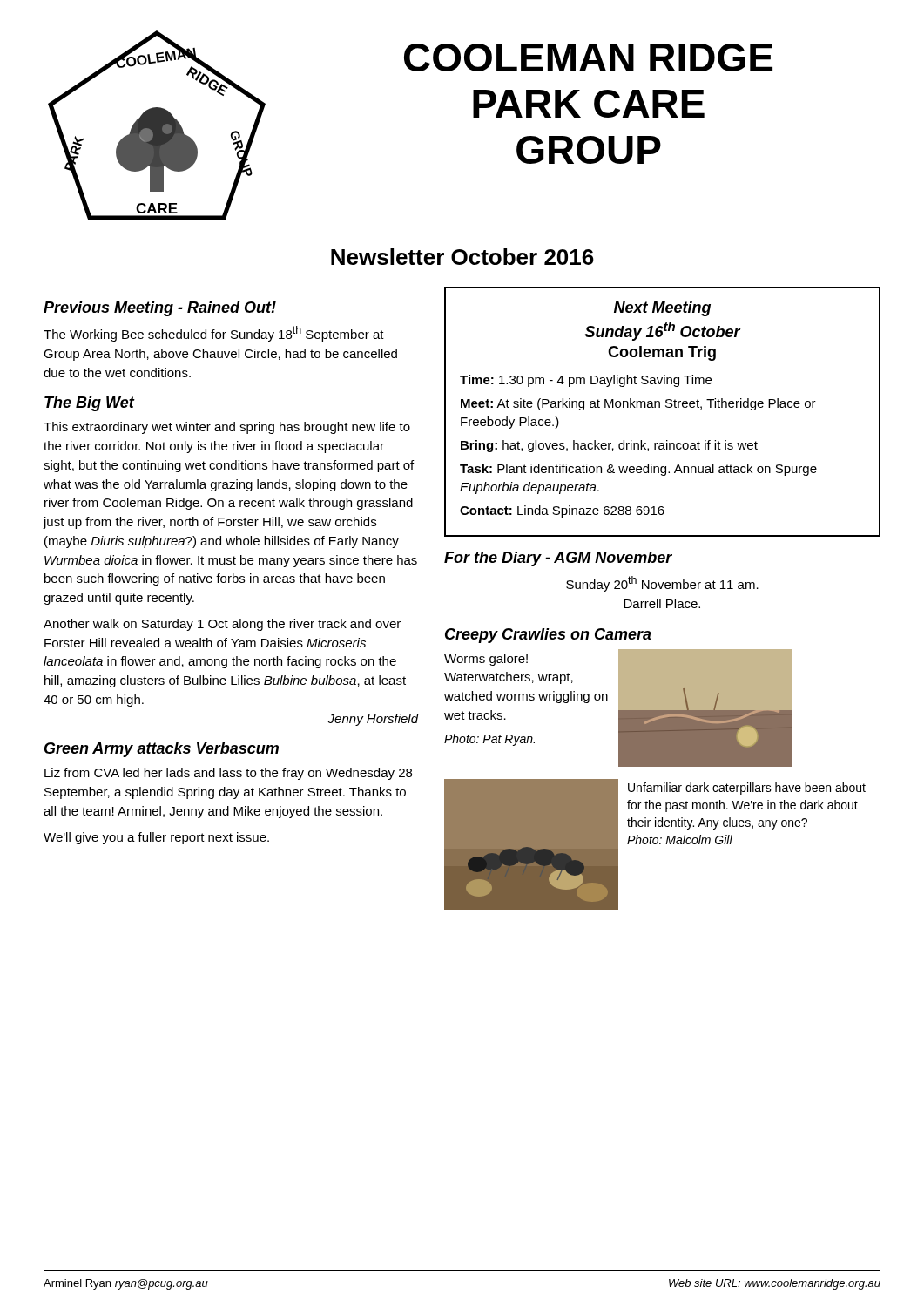Viewport: 924px width, 1307px height.
Task: Locate the region starting "This extraordinary wet winter and"
Action: [230, 512]
